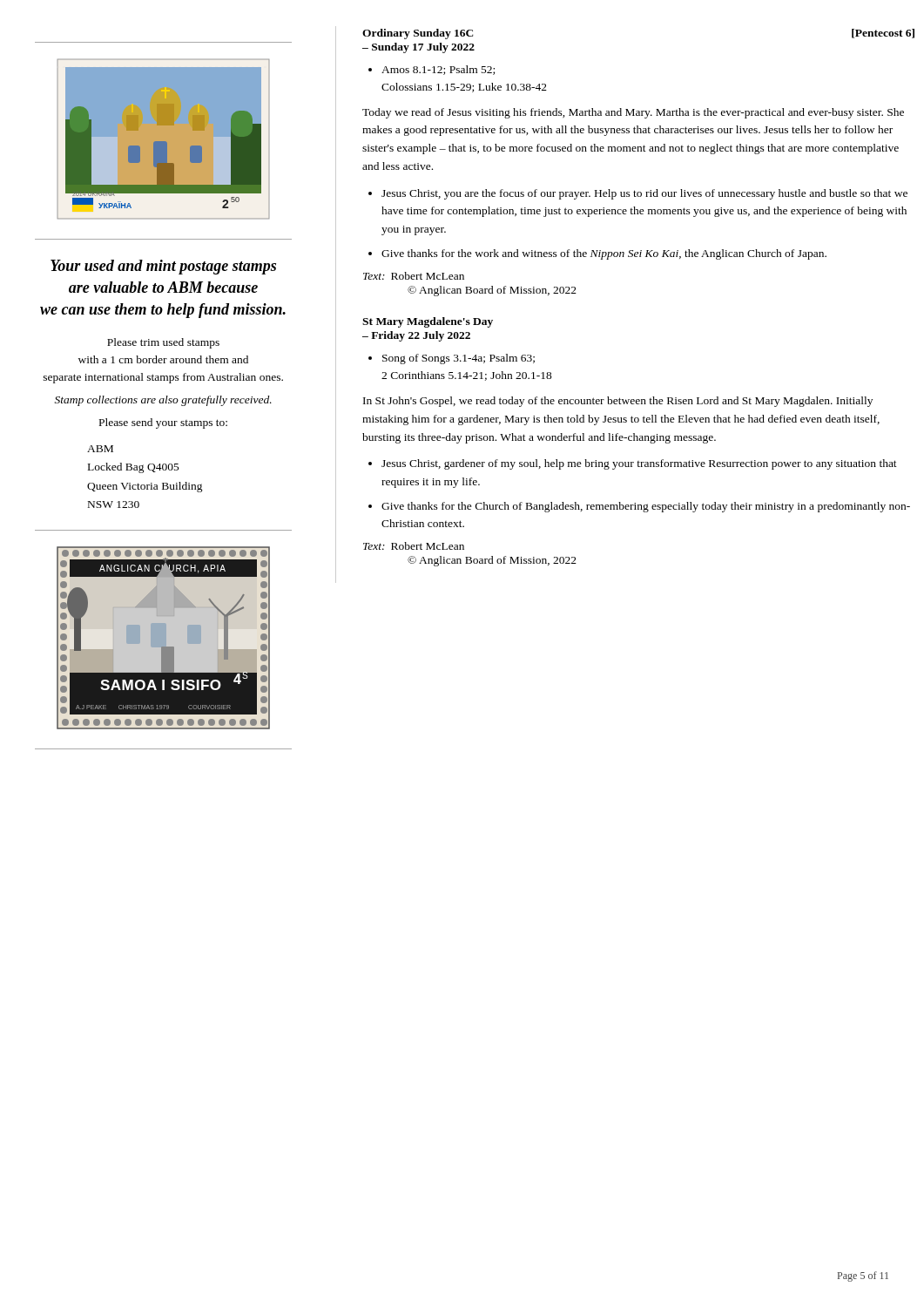The height and width of the screenshot is (1307, 924).
Task: Select the text starting "Jesus Christ, you are the focus of our"
Action: click(645, 211)
